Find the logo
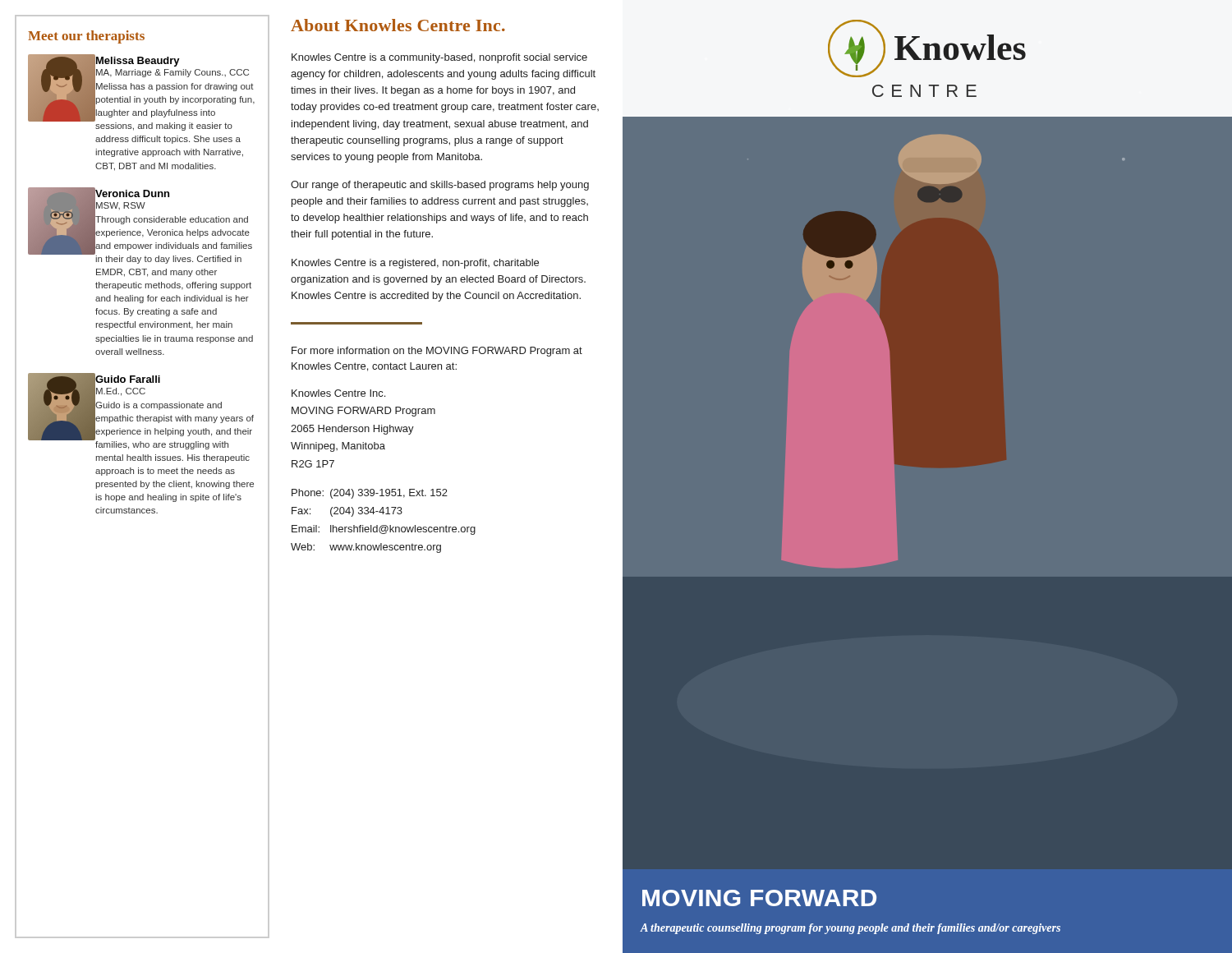 [x=927, y=58]
